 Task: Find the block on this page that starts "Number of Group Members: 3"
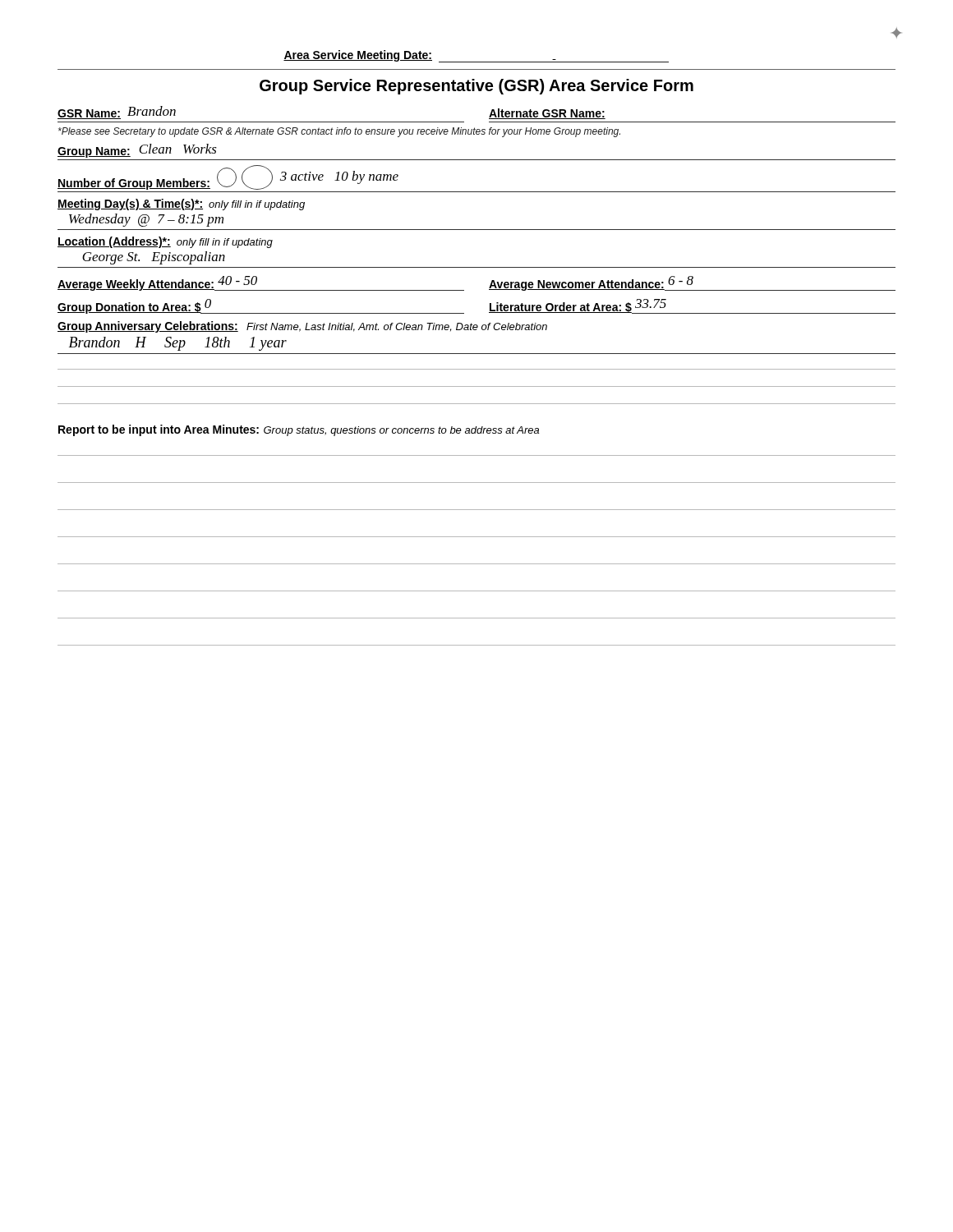[476, 177]
